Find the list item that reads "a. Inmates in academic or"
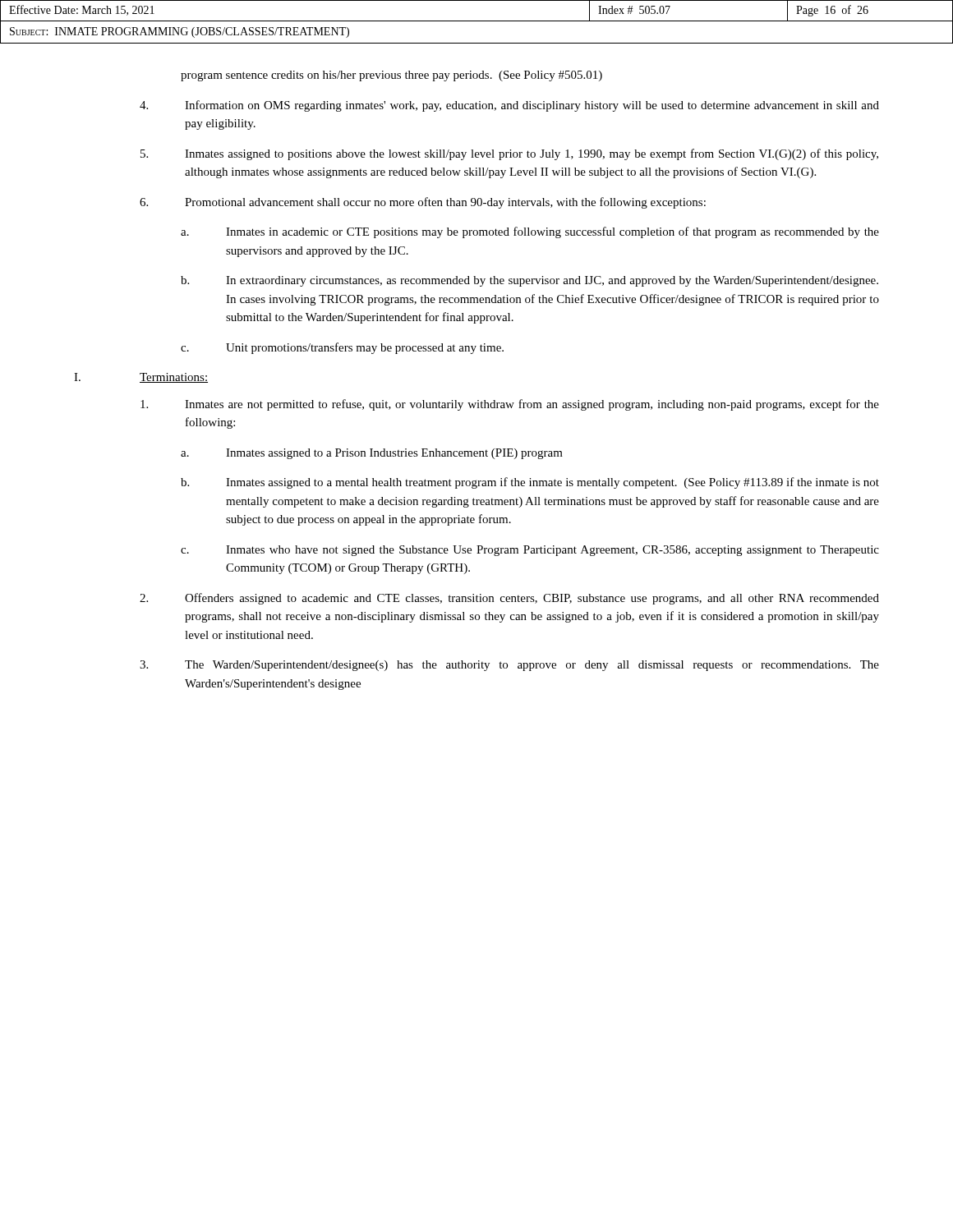Image resolution: width=953 pixels, height=1232 pixels. pos(530,241)
